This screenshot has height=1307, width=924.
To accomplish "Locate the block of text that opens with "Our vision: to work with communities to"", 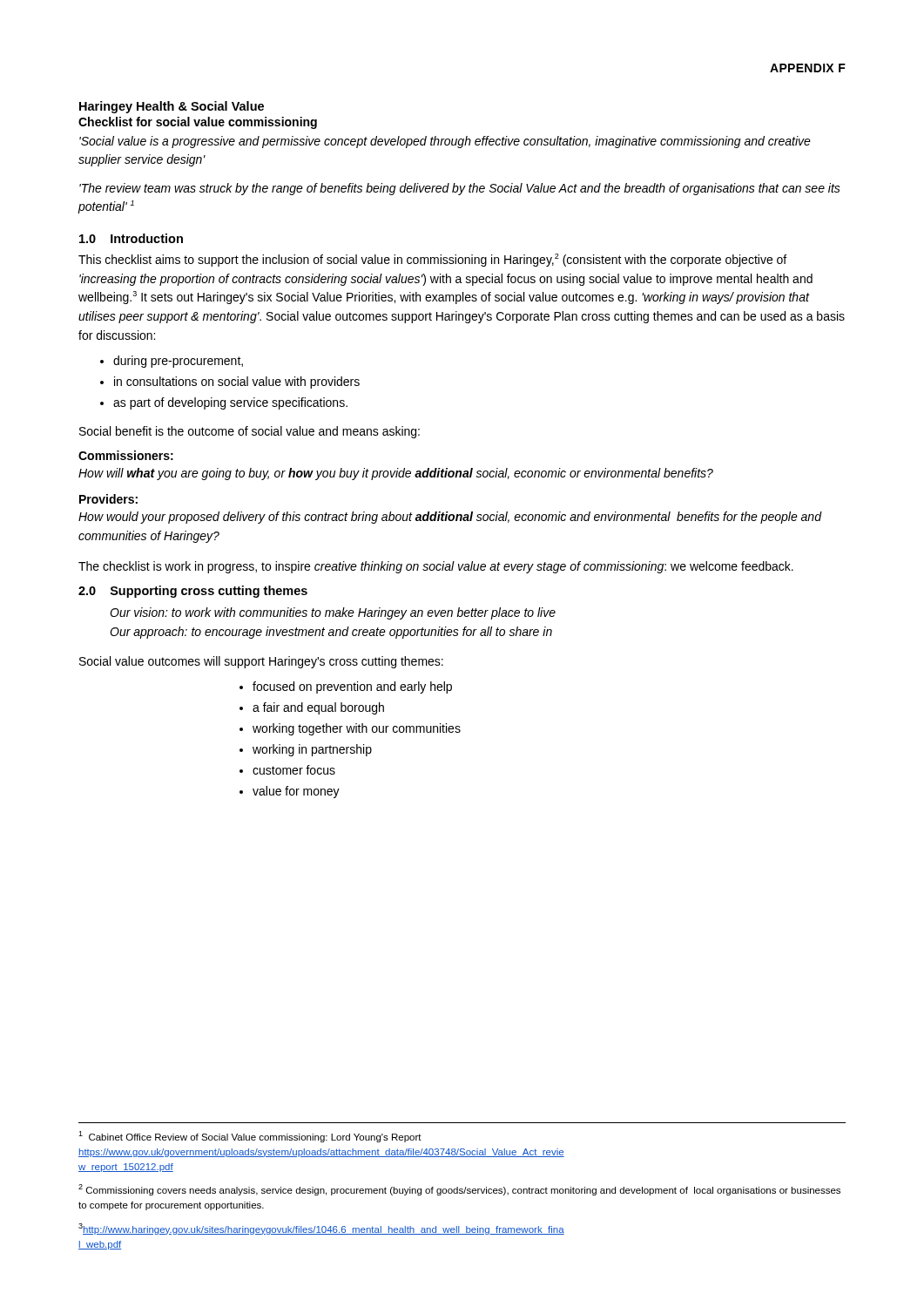I will [x=333, y=622].
